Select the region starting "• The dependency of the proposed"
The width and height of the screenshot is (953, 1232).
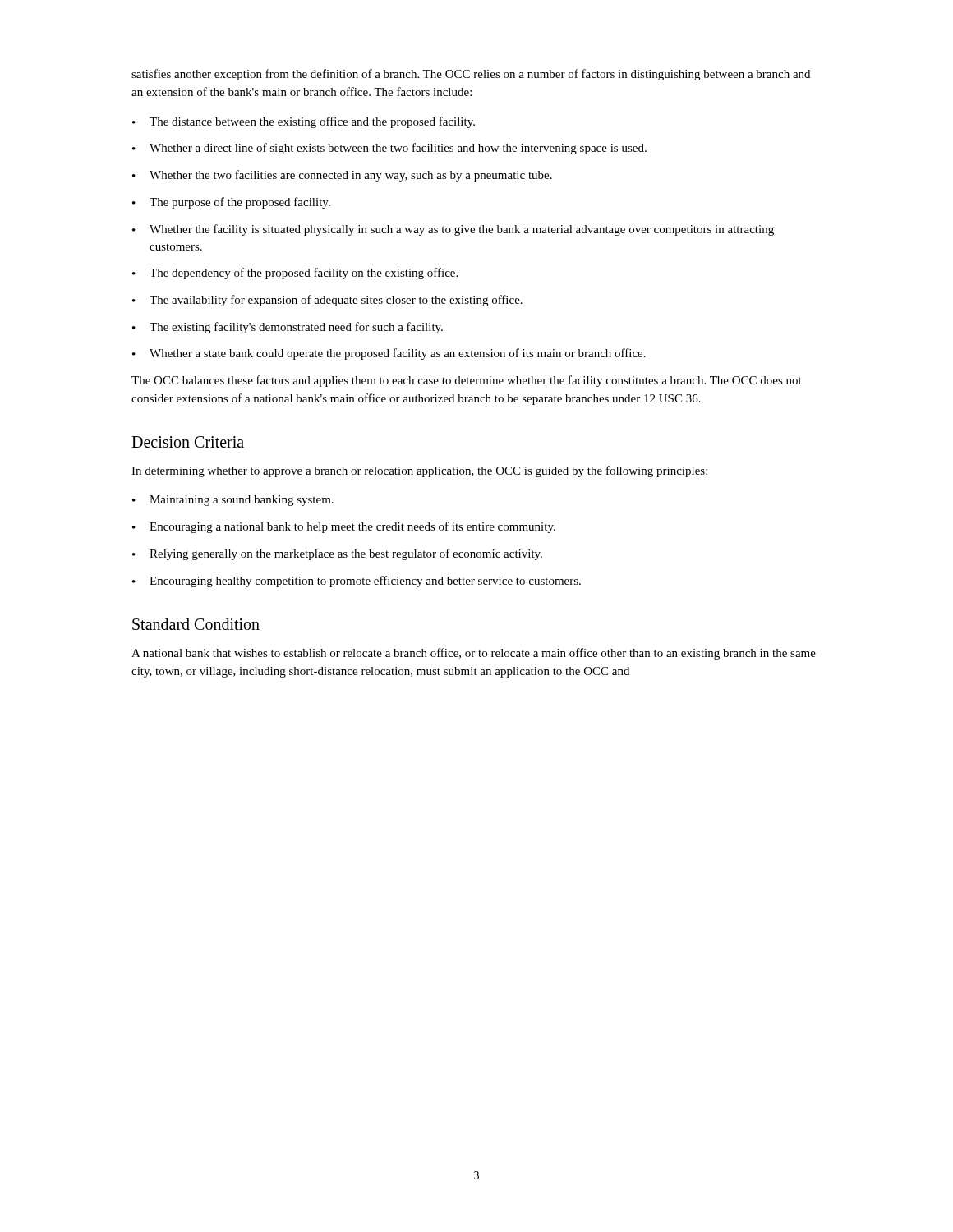pyautogui.click(x=295, y=274)
